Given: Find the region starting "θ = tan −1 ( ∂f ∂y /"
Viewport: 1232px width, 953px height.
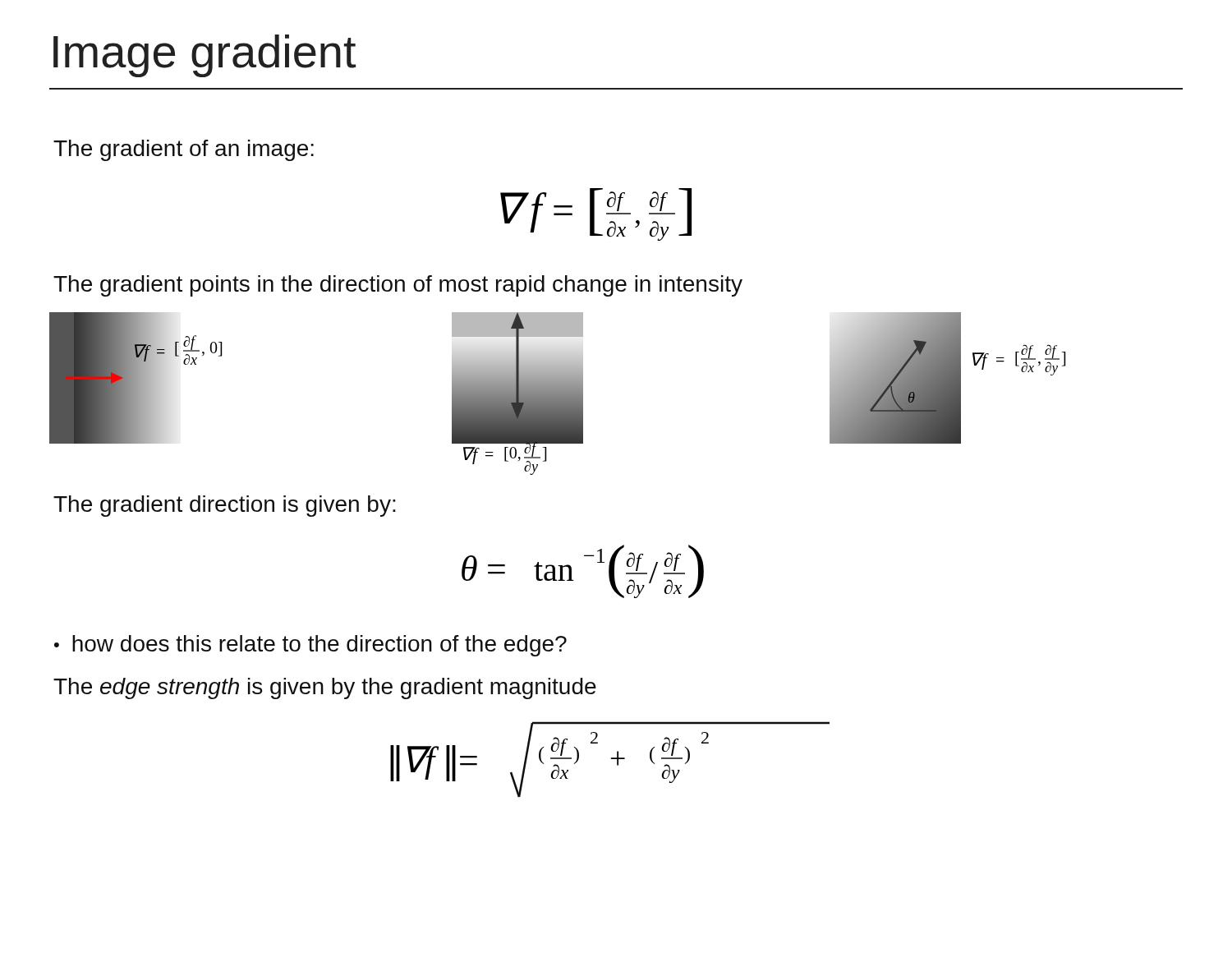Looking at the screenshot, I should (x=616, y=567).
